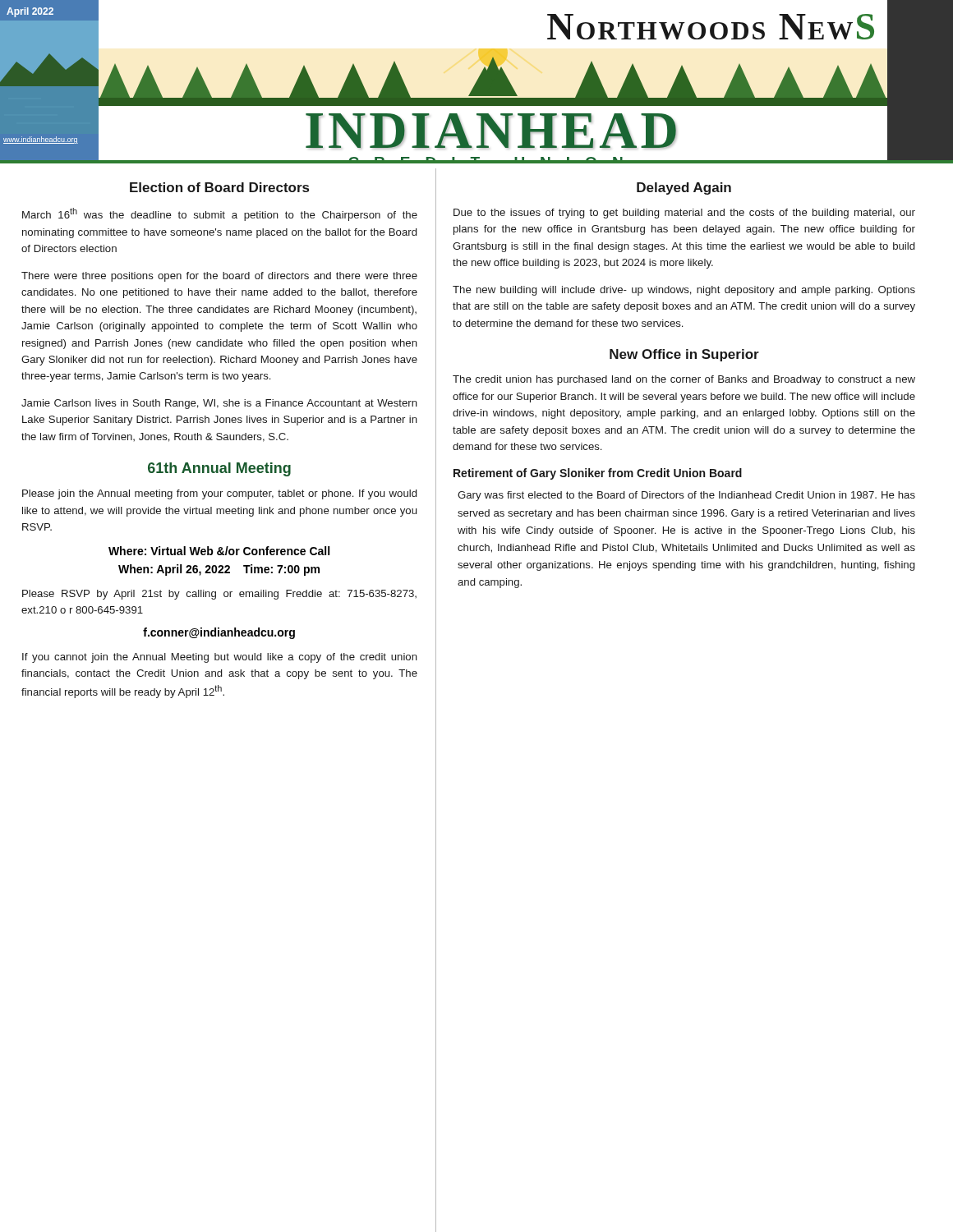953x1232 pixels.
Task: Click on the region starting "New Office in Superior"
Action: pos(684,355)
